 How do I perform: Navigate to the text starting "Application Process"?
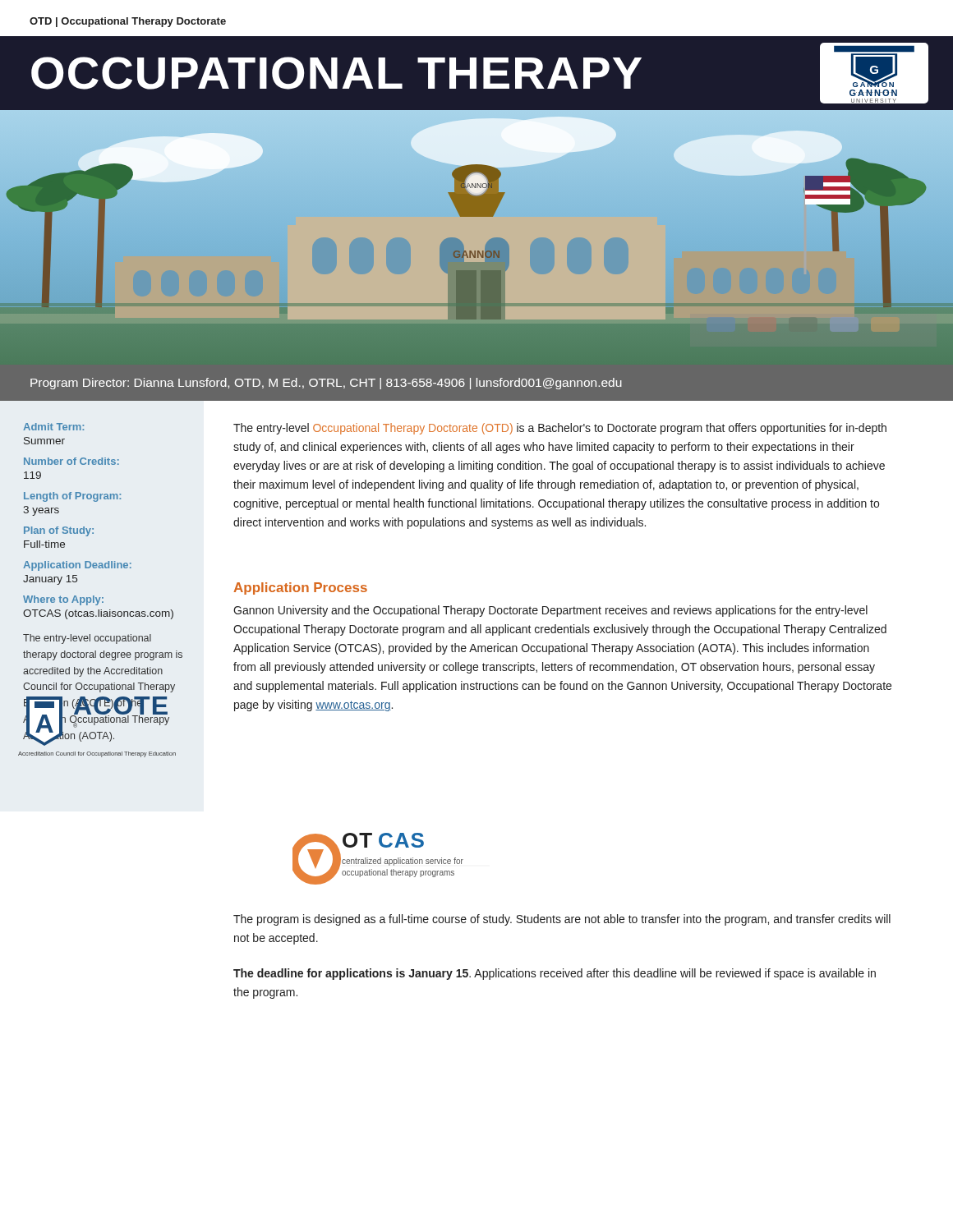click(x=300, y=588)
